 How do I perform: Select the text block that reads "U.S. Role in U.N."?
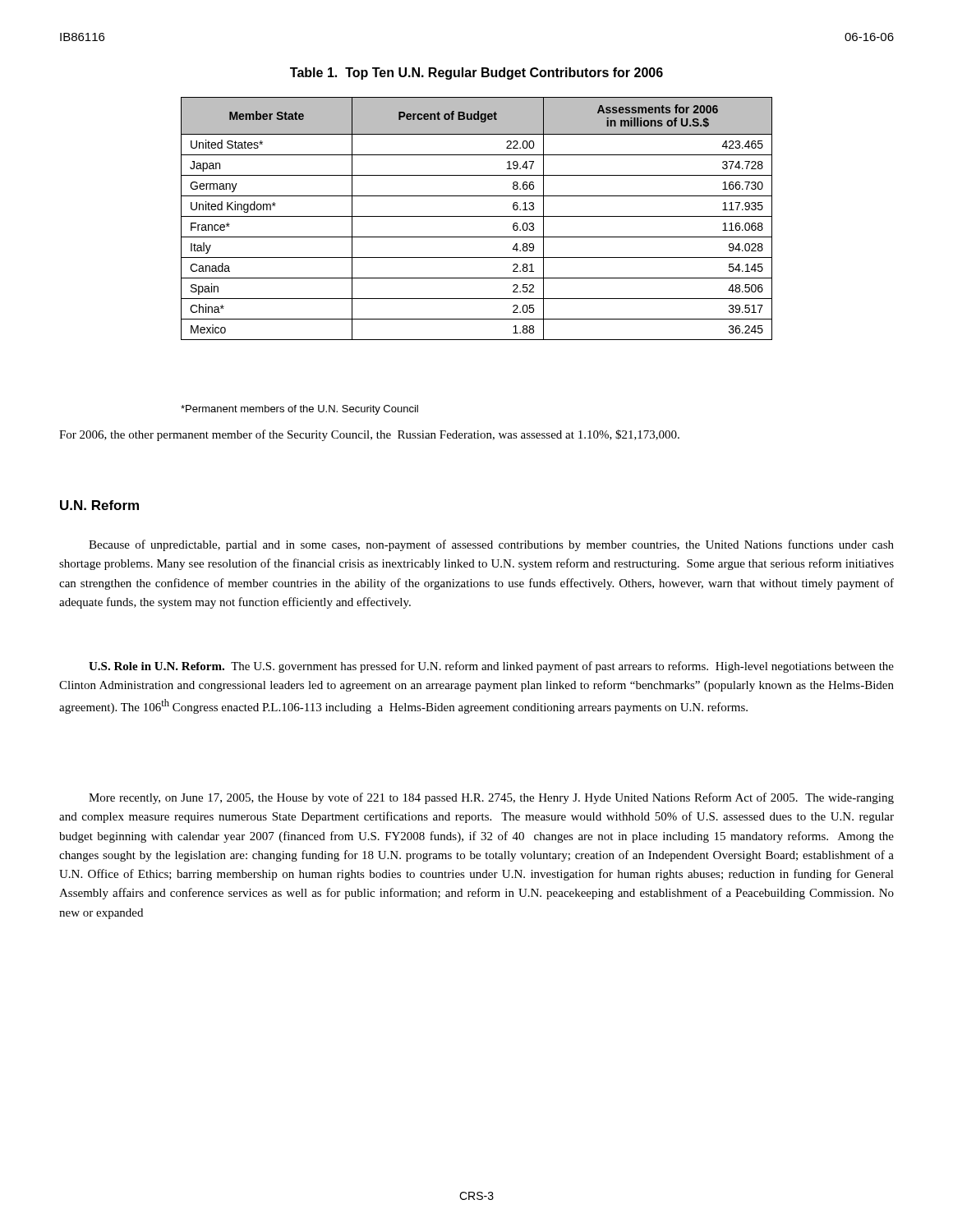point(476,686)
